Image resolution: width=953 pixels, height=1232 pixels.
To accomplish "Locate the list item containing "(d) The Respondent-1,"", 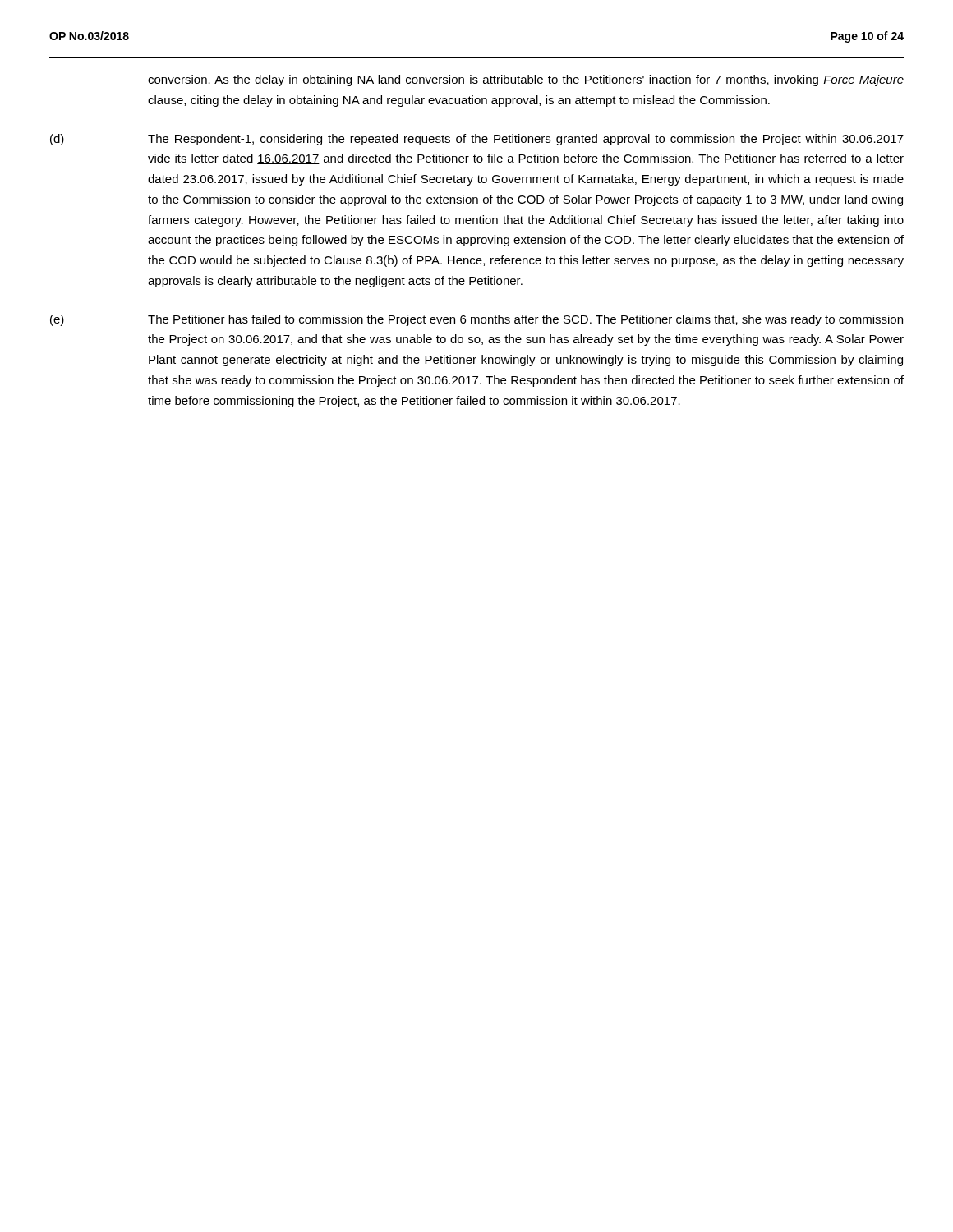I will coord(476,210).
